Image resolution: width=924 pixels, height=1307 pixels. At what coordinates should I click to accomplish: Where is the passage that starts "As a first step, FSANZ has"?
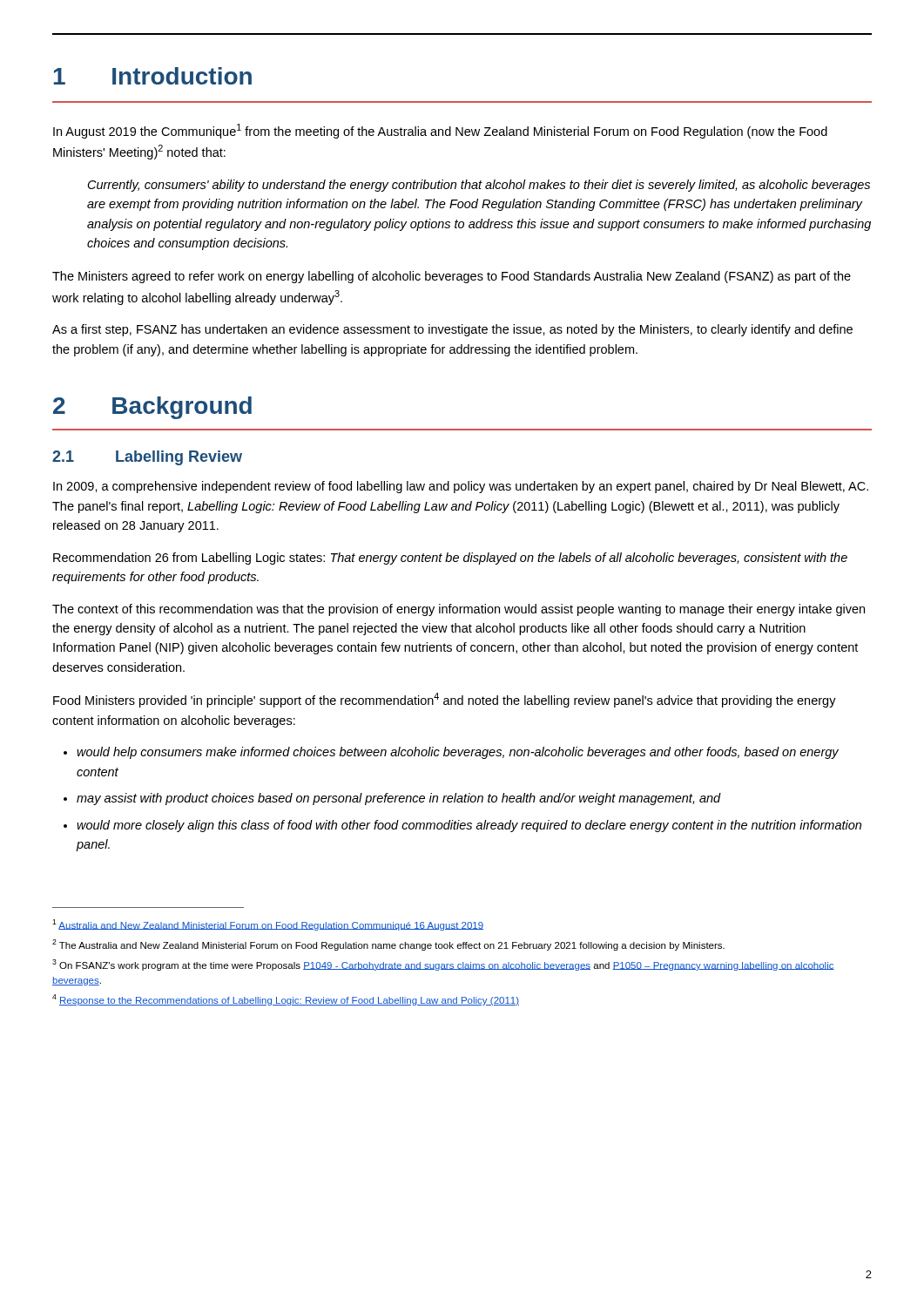pos(462,340)
